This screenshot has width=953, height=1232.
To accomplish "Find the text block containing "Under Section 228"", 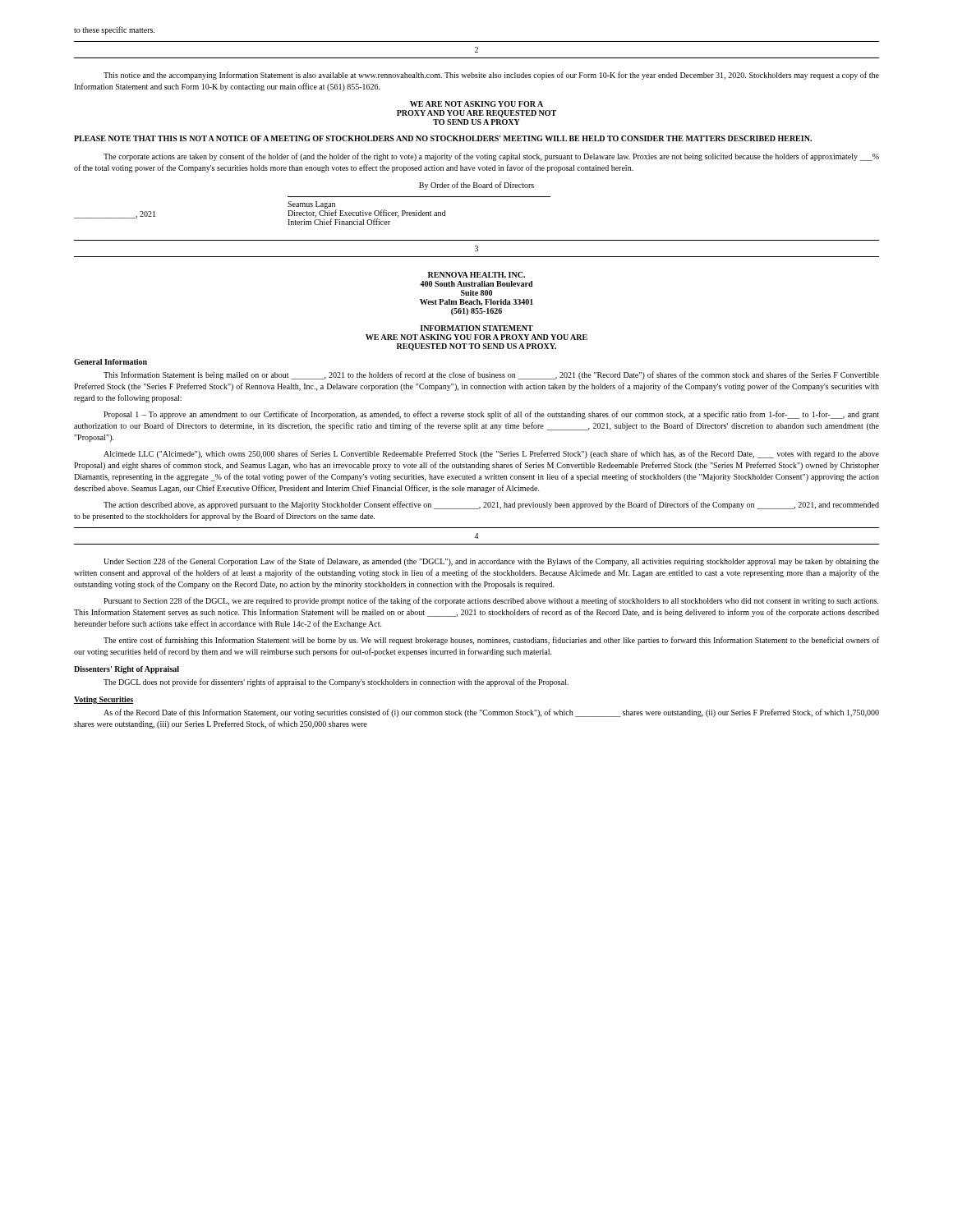I will 476,573.
